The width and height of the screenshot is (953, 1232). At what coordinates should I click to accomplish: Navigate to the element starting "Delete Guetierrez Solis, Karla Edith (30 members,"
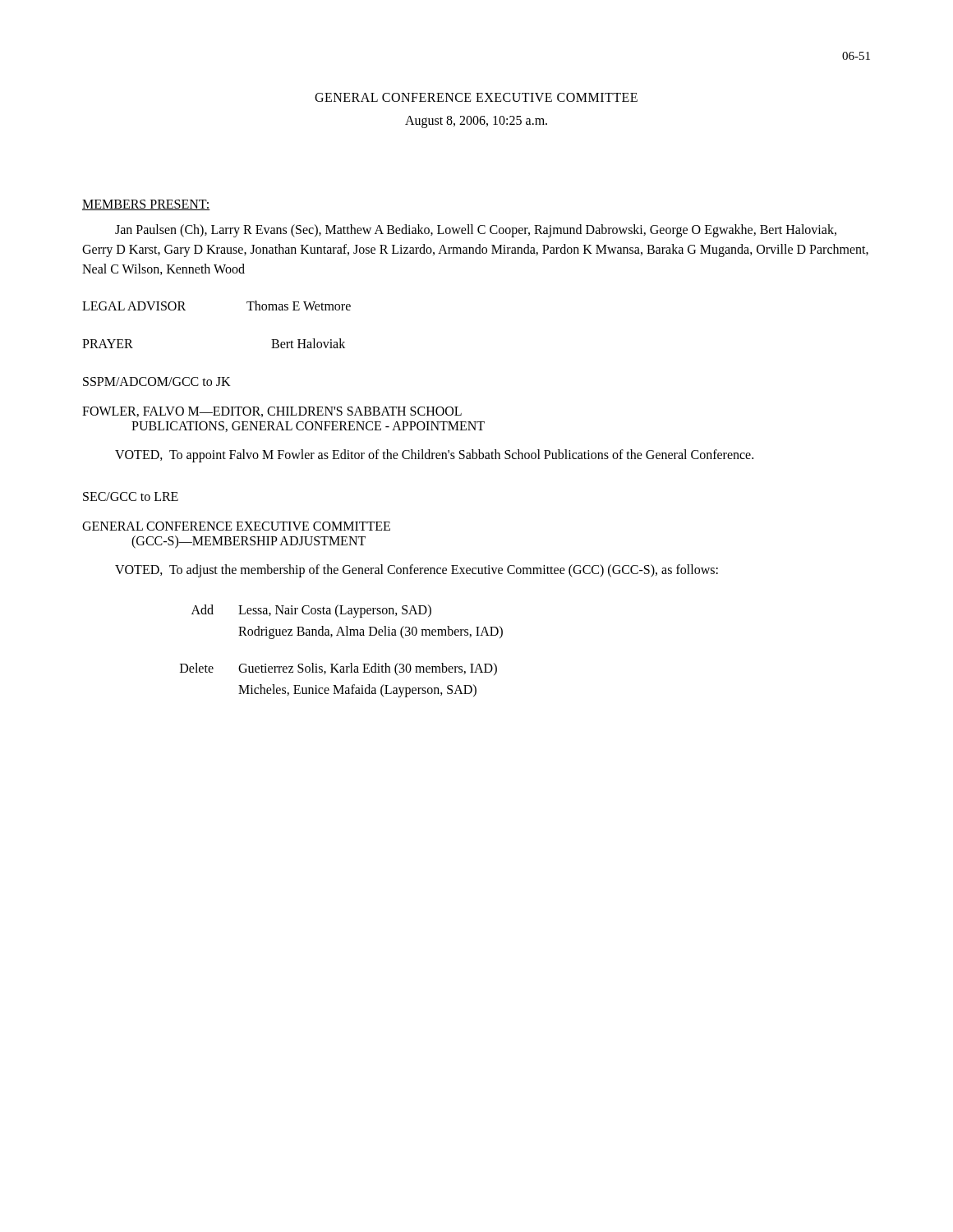tap(476, 679)
